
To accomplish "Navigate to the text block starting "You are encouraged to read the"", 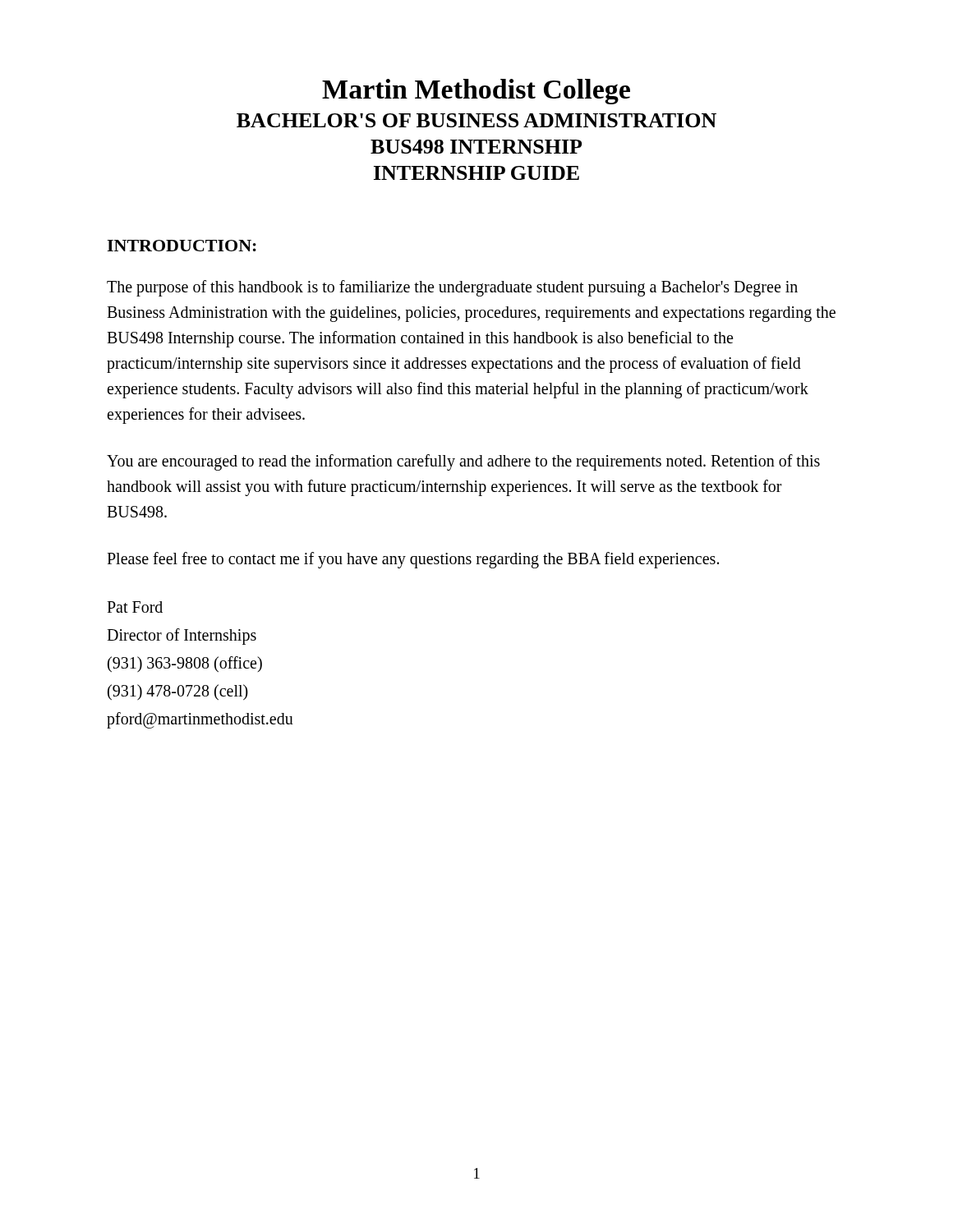I will tap(463, 486).
